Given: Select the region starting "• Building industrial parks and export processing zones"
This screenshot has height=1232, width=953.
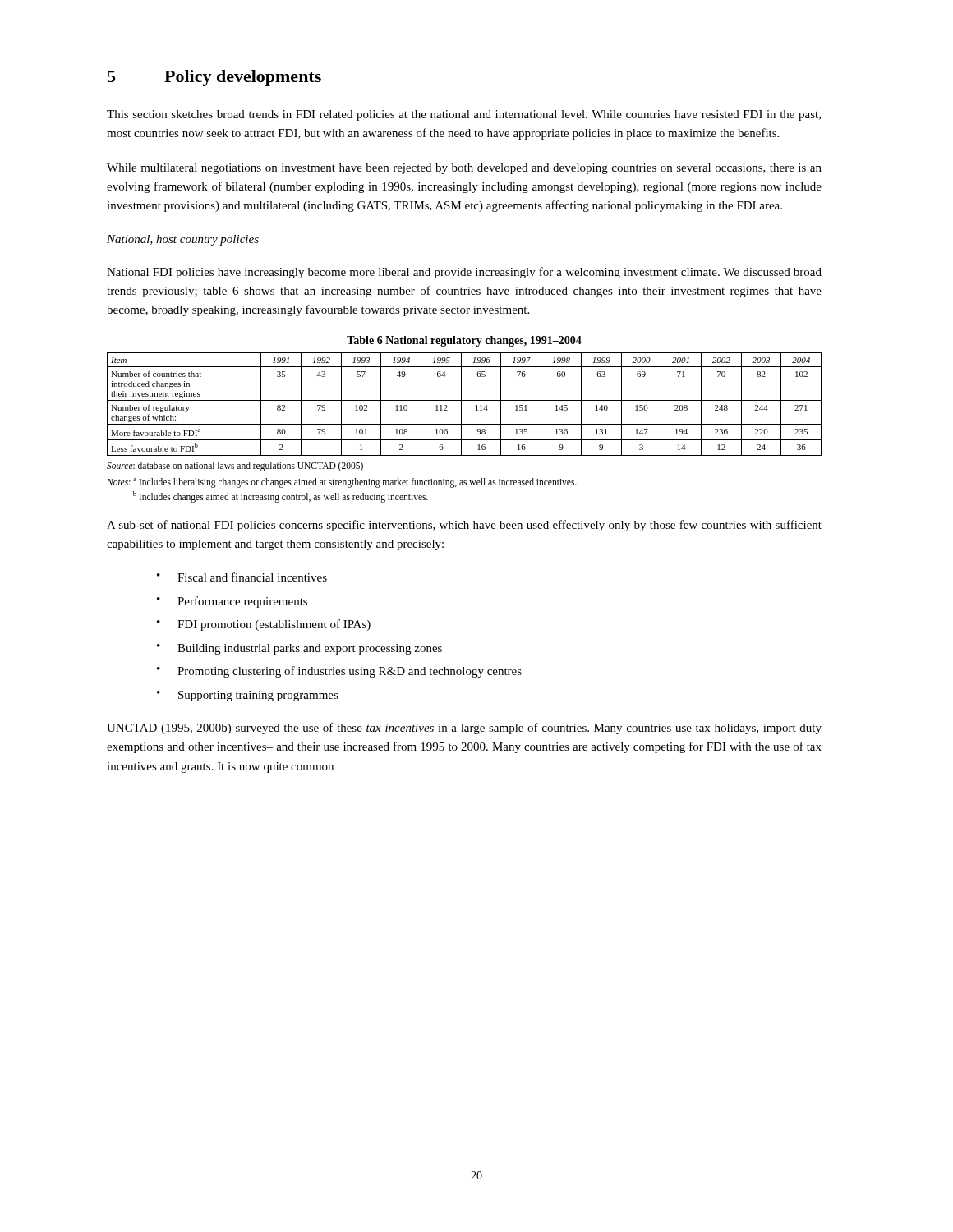Looking at the screenshot, I should click(x=299, y=649).
